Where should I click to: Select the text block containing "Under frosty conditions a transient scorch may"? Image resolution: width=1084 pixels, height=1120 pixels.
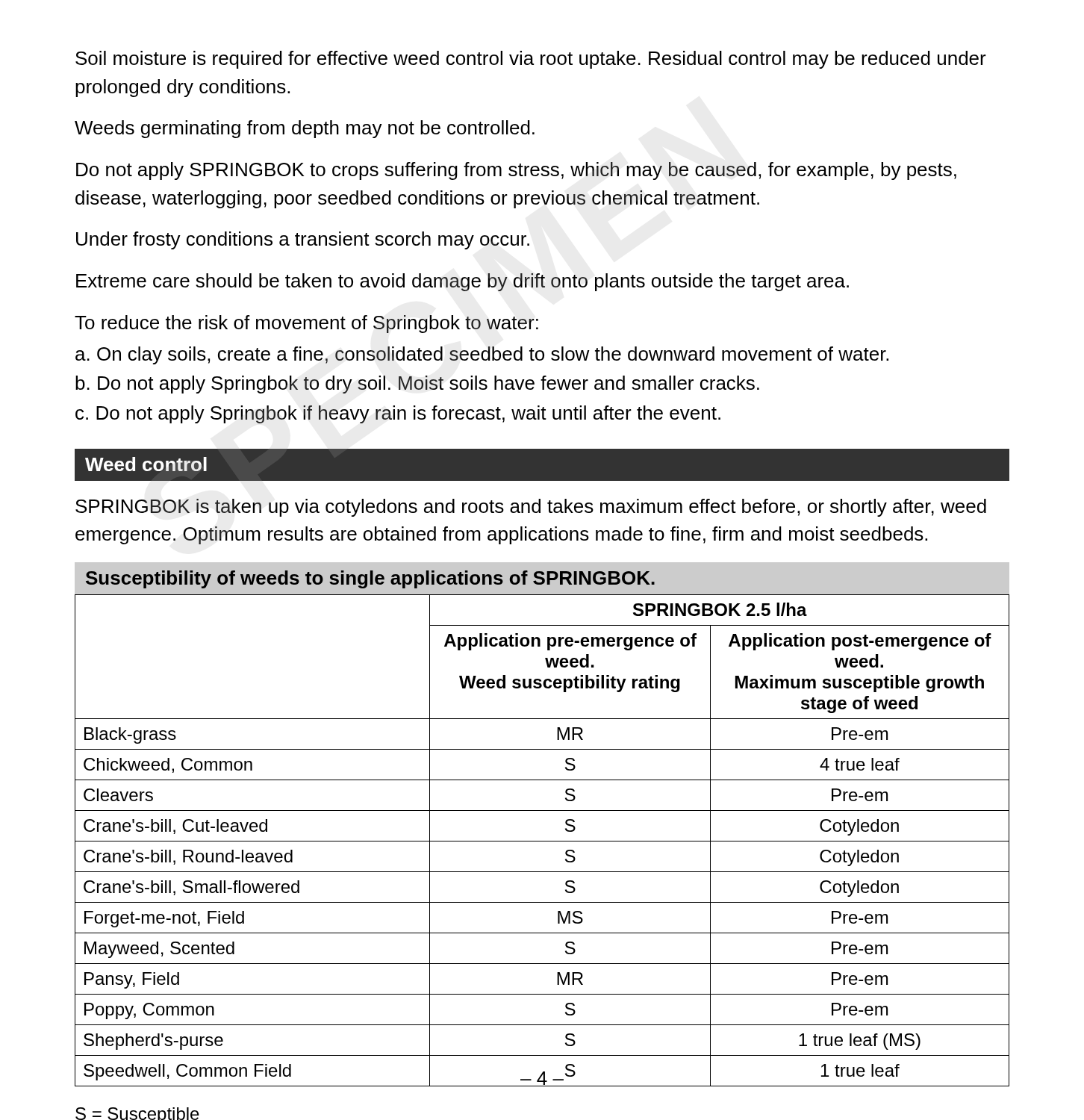point(303,239)
